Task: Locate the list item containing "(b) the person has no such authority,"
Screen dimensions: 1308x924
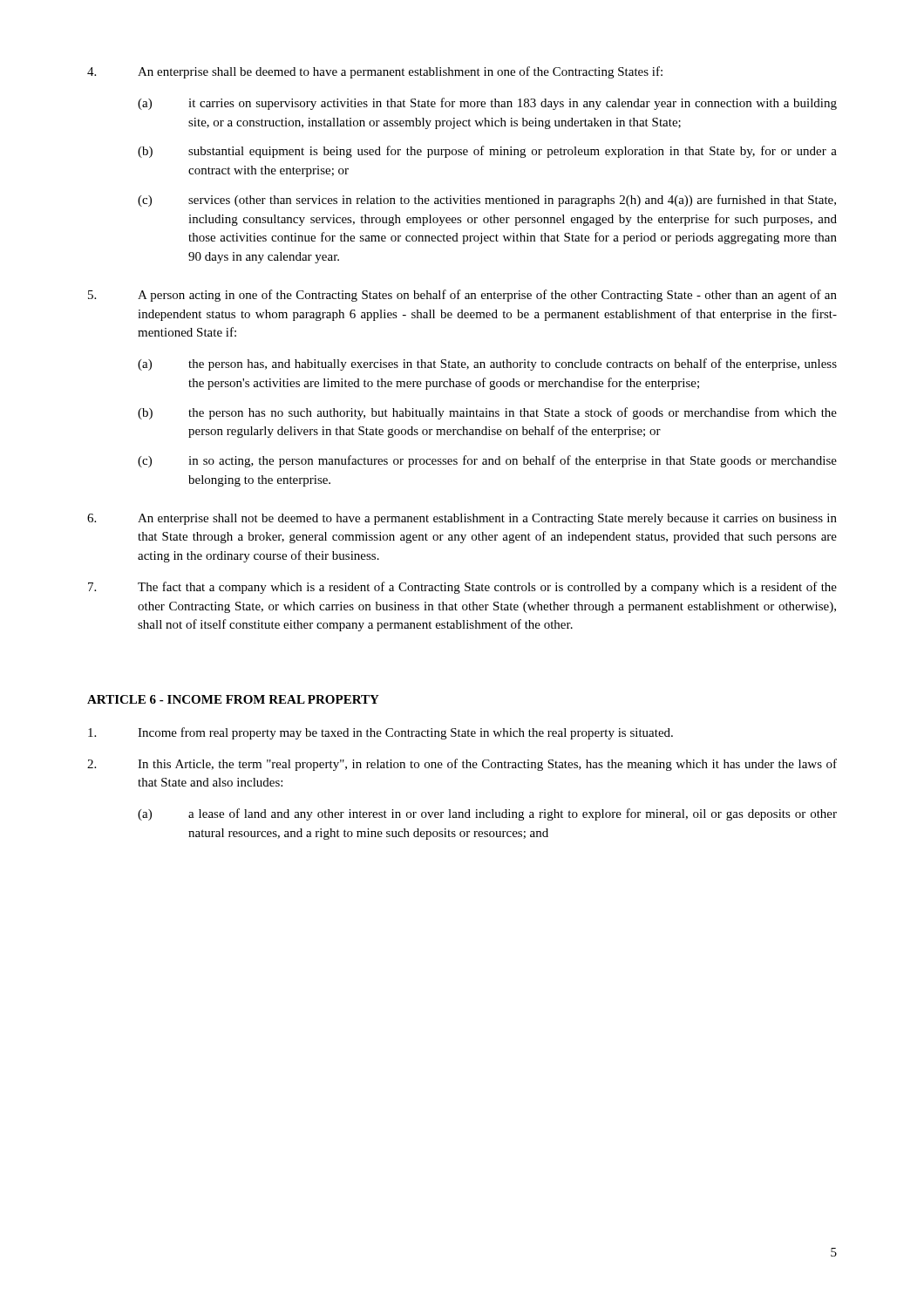Action: pos(487,422)
